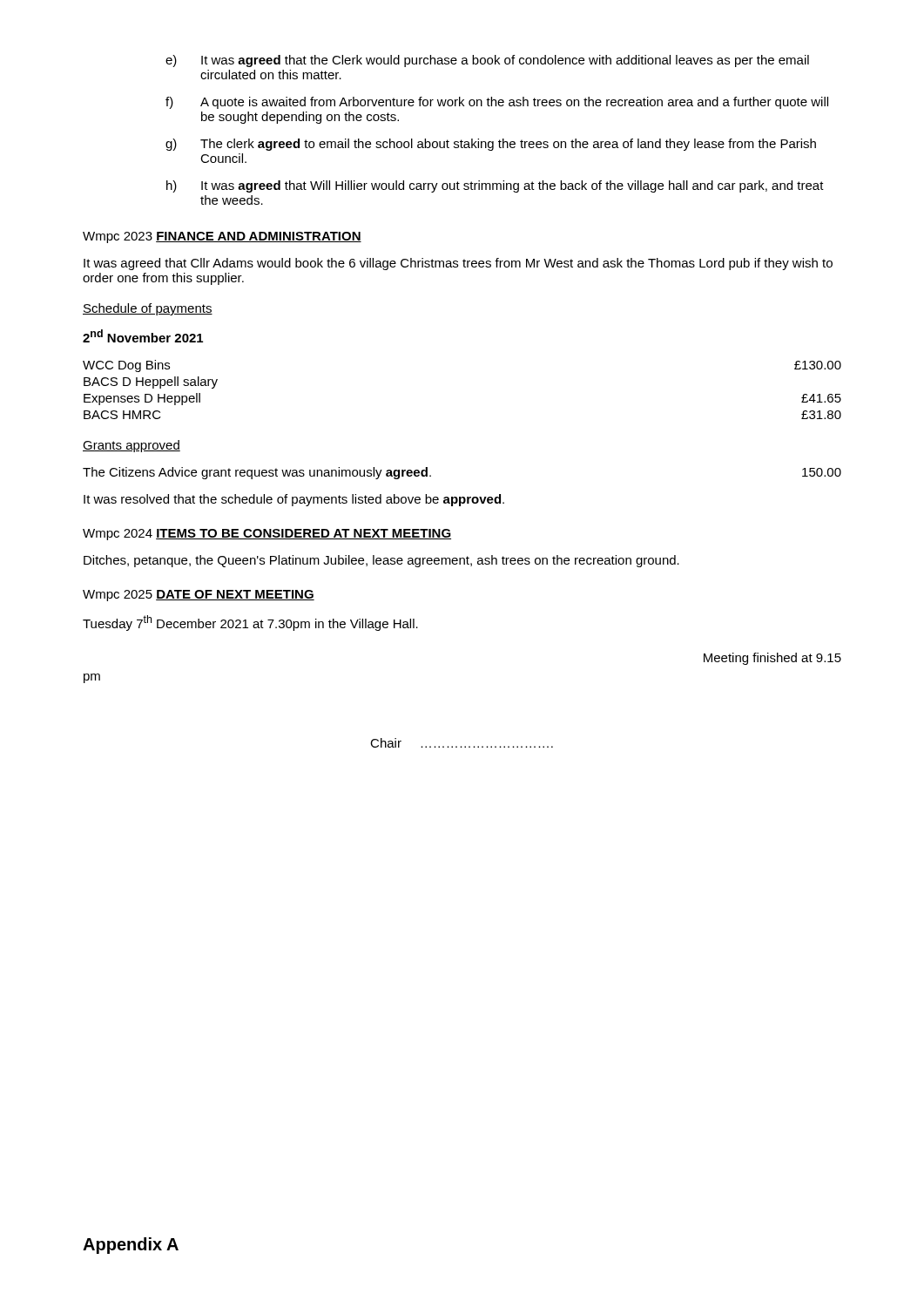Find the text that says "Chair …………………………."
924x1307 pixels.
coord(462,743)
